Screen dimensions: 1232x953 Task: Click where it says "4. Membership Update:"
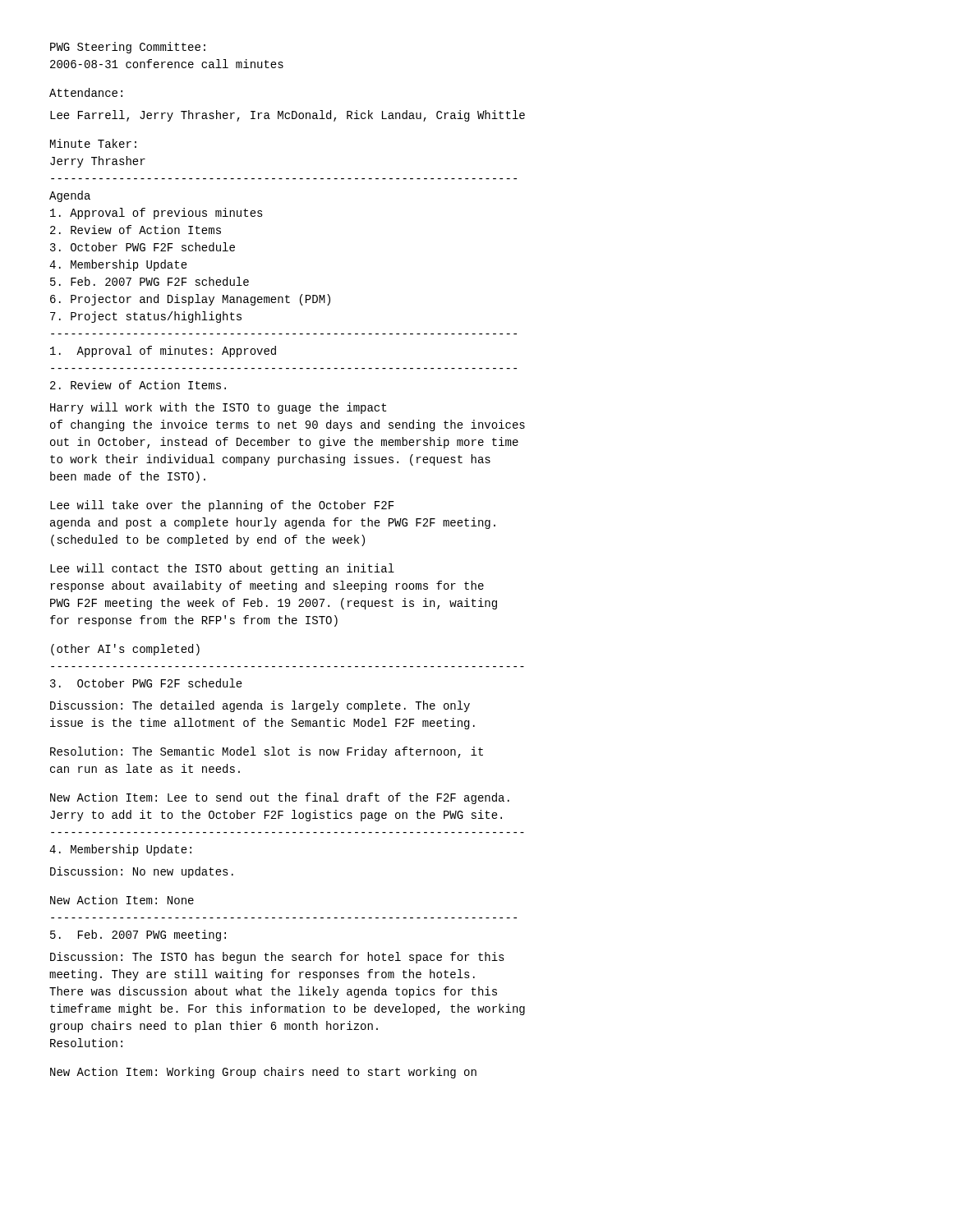click(122, 850)
